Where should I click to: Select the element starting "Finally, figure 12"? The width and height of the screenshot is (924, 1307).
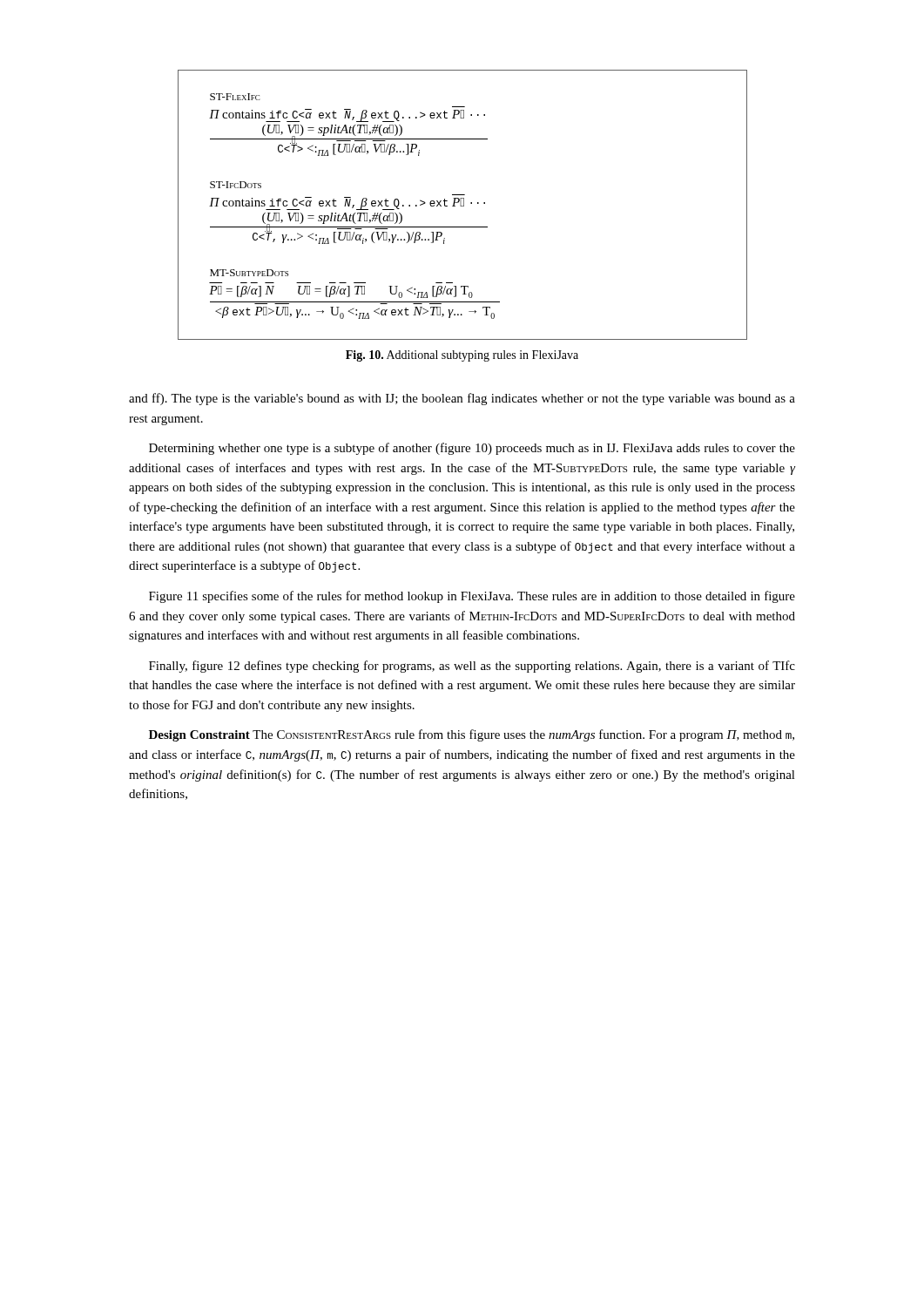(462, 685)
